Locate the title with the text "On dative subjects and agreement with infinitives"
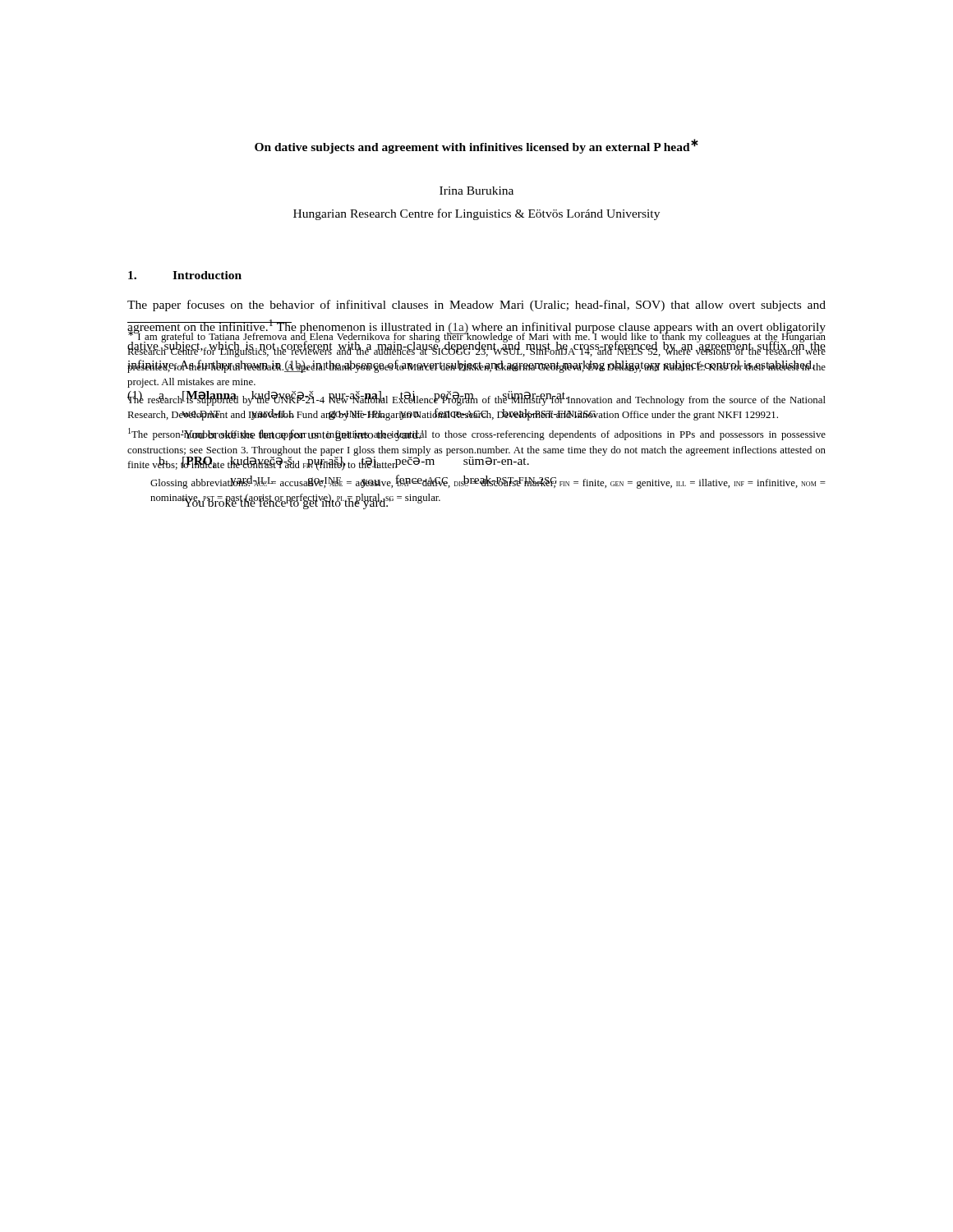 pyautogui.click(x=476, y=145)
